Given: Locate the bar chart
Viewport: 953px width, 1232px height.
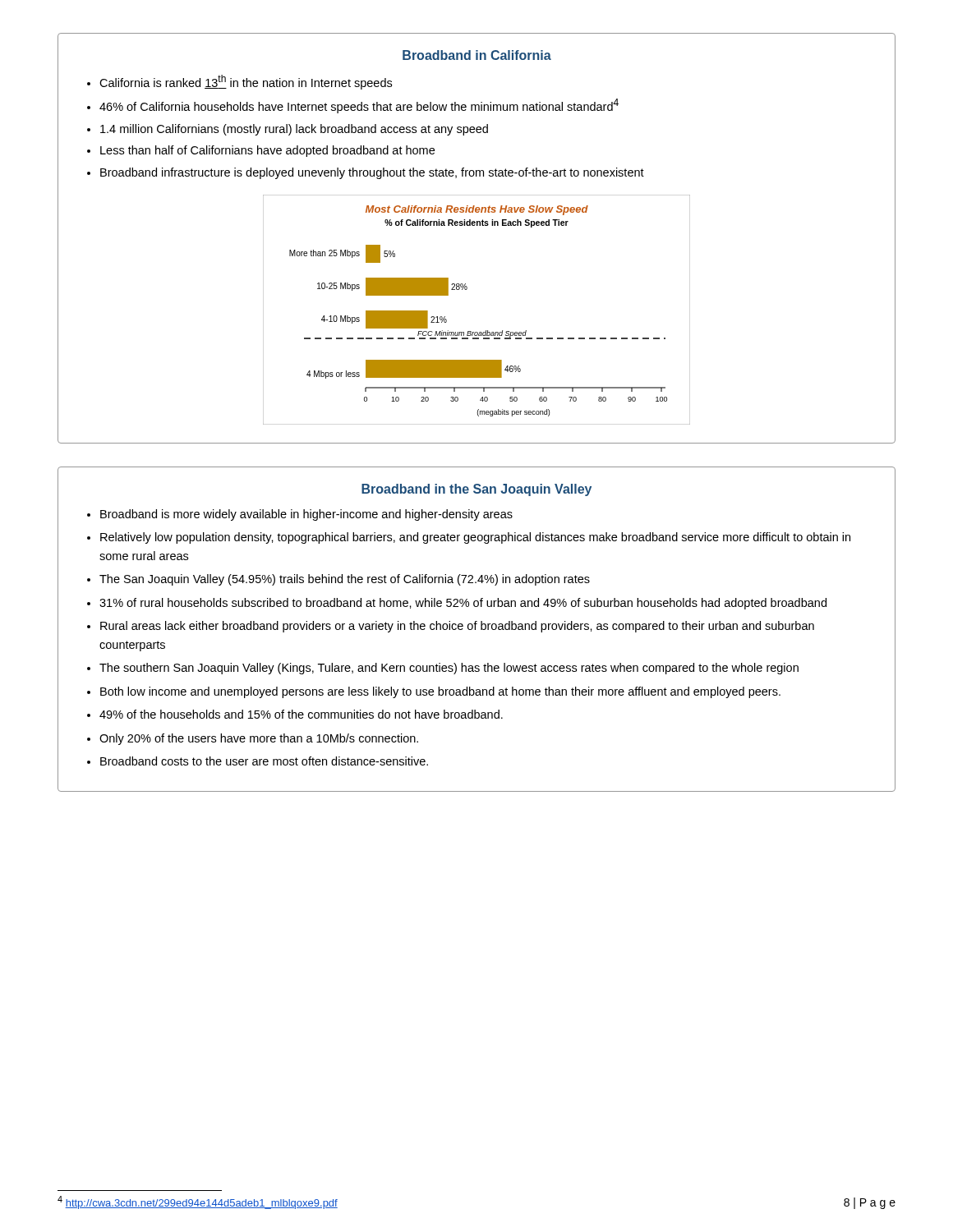Looking at the screenshot, I should 476,311.
